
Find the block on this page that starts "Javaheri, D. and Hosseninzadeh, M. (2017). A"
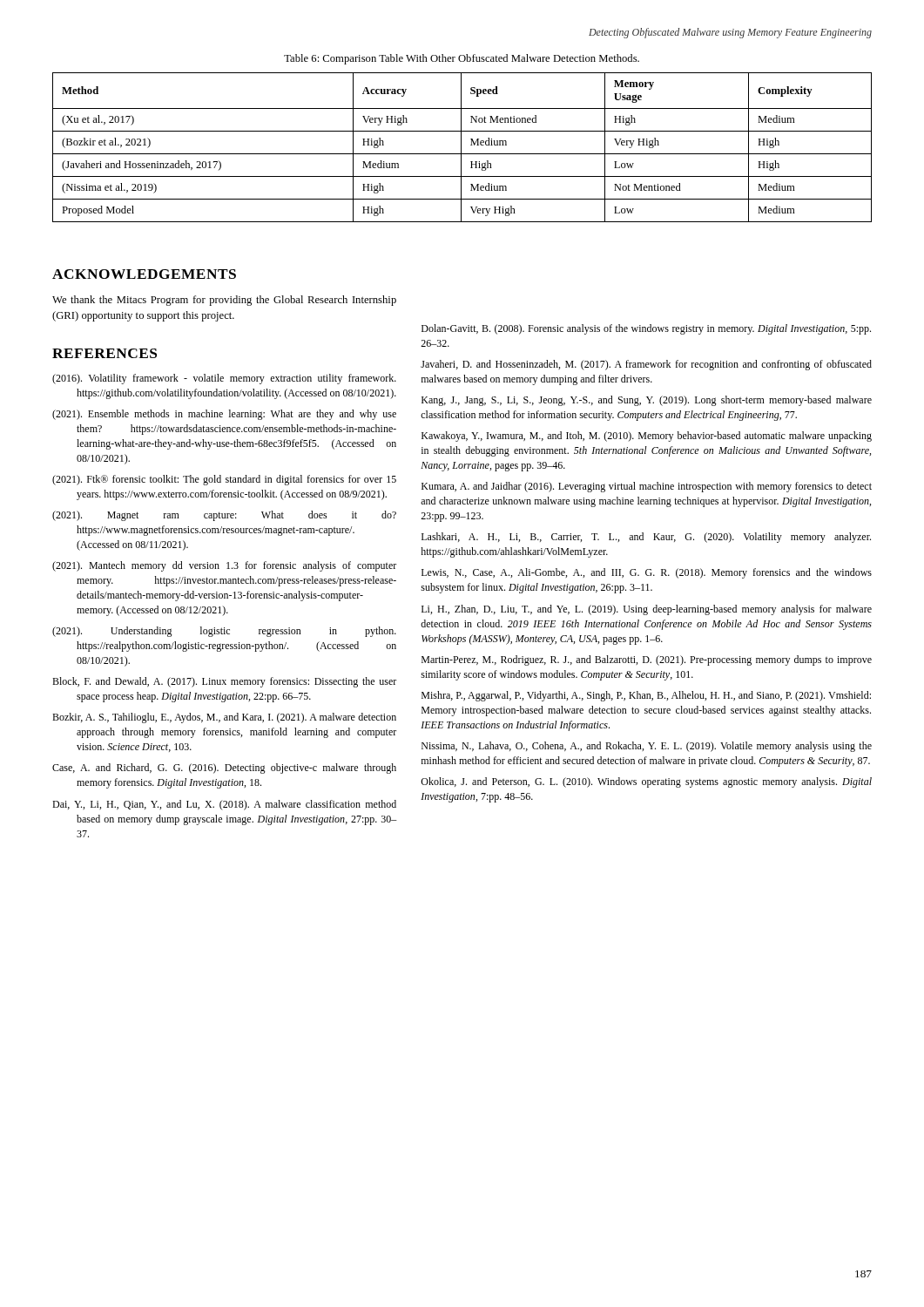646,372
